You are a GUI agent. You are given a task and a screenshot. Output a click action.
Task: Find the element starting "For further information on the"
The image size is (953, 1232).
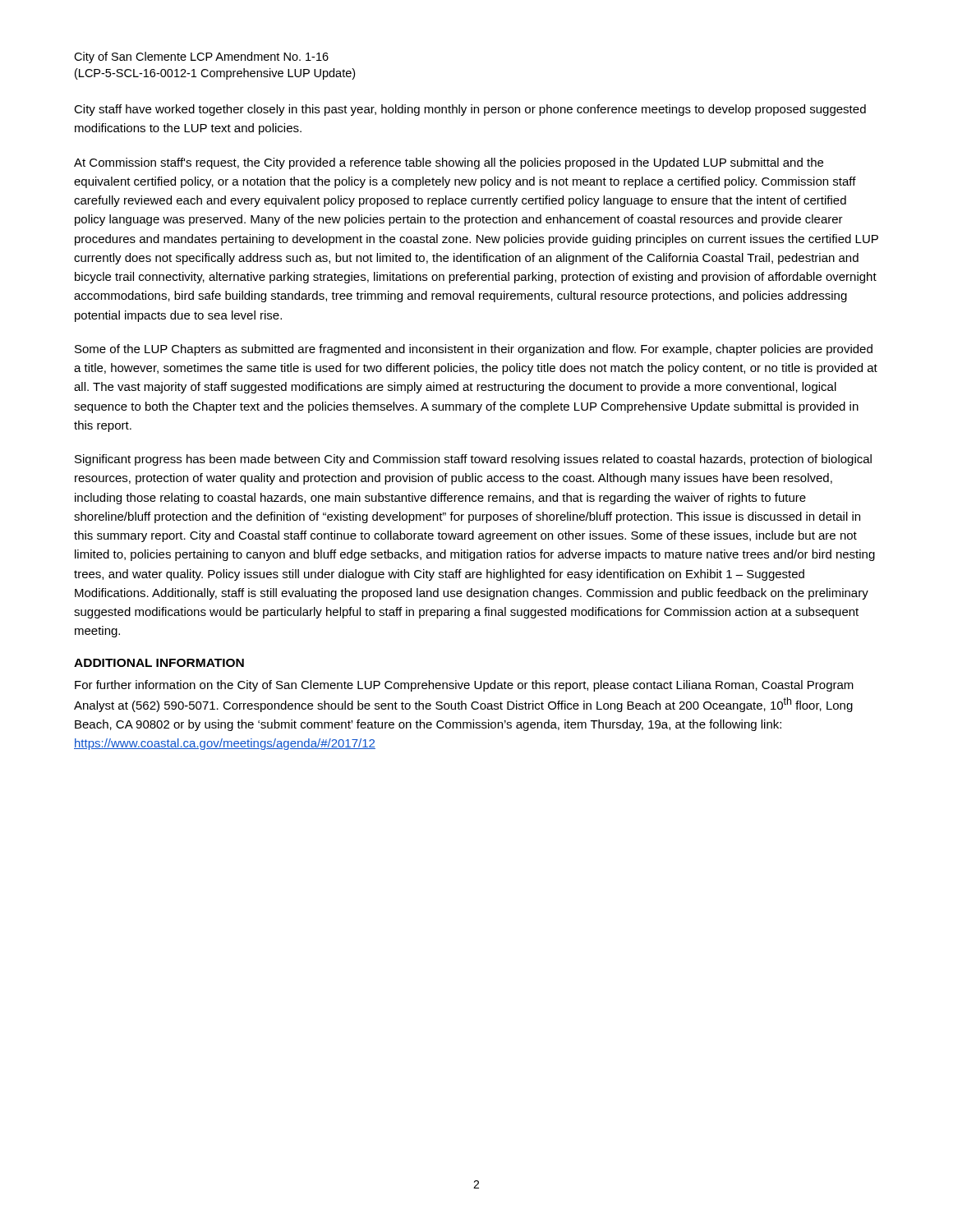pos(464,714)
